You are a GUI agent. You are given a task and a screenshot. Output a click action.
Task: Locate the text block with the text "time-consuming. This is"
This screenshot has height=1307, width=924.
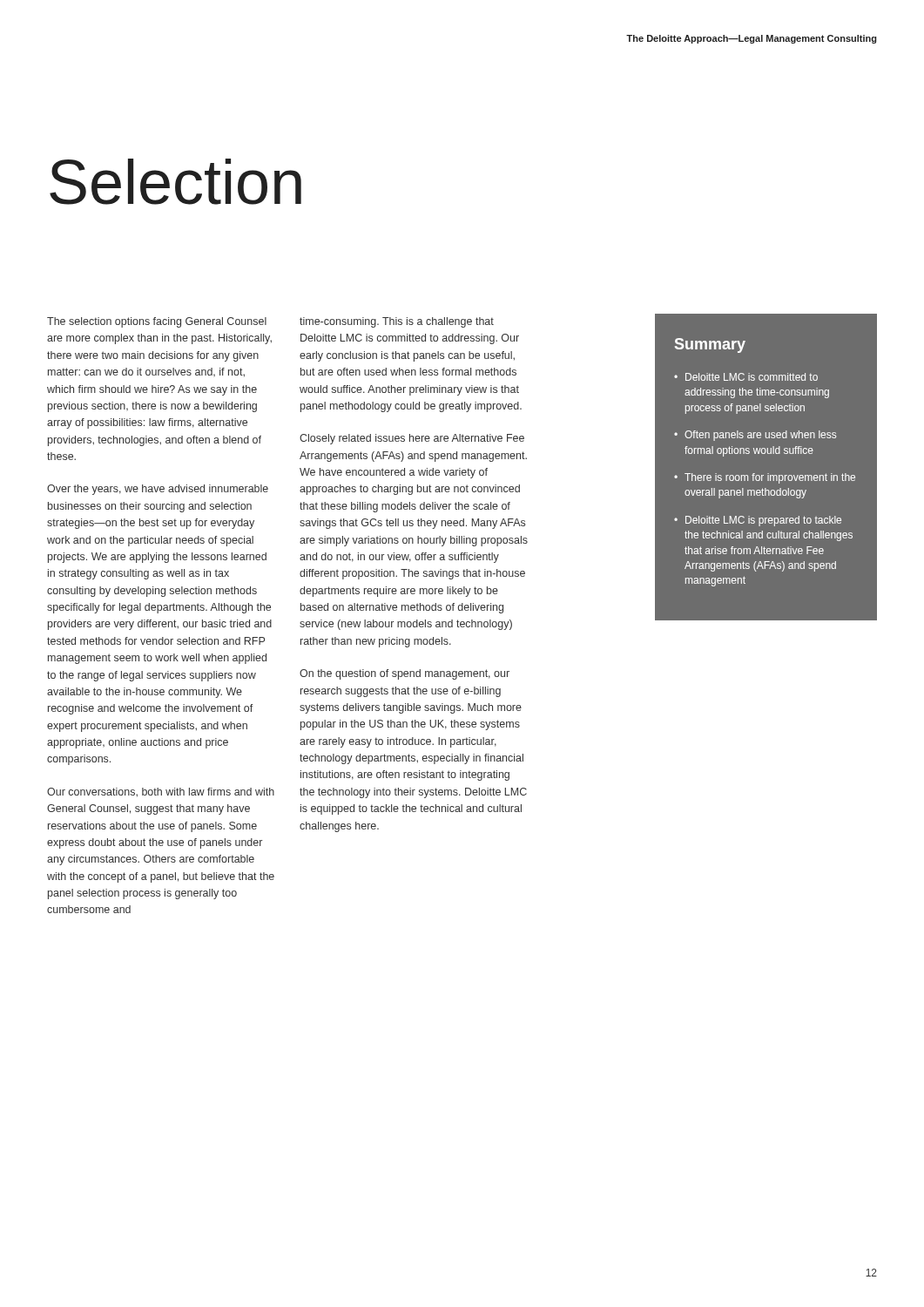[411, 364]
